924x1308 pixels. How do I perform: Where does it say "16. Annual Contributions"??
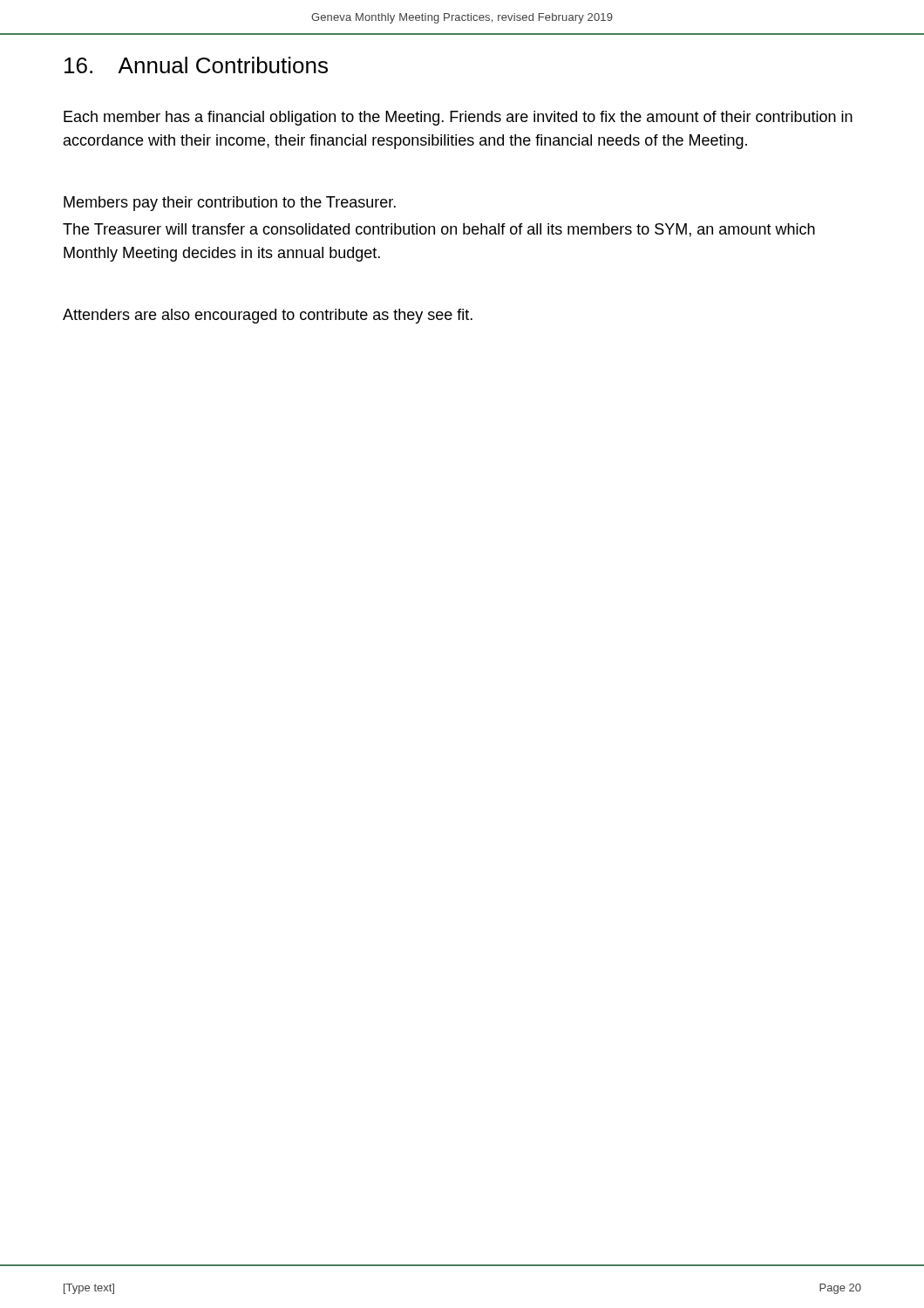pyautogui.click(x=196, y=65)
